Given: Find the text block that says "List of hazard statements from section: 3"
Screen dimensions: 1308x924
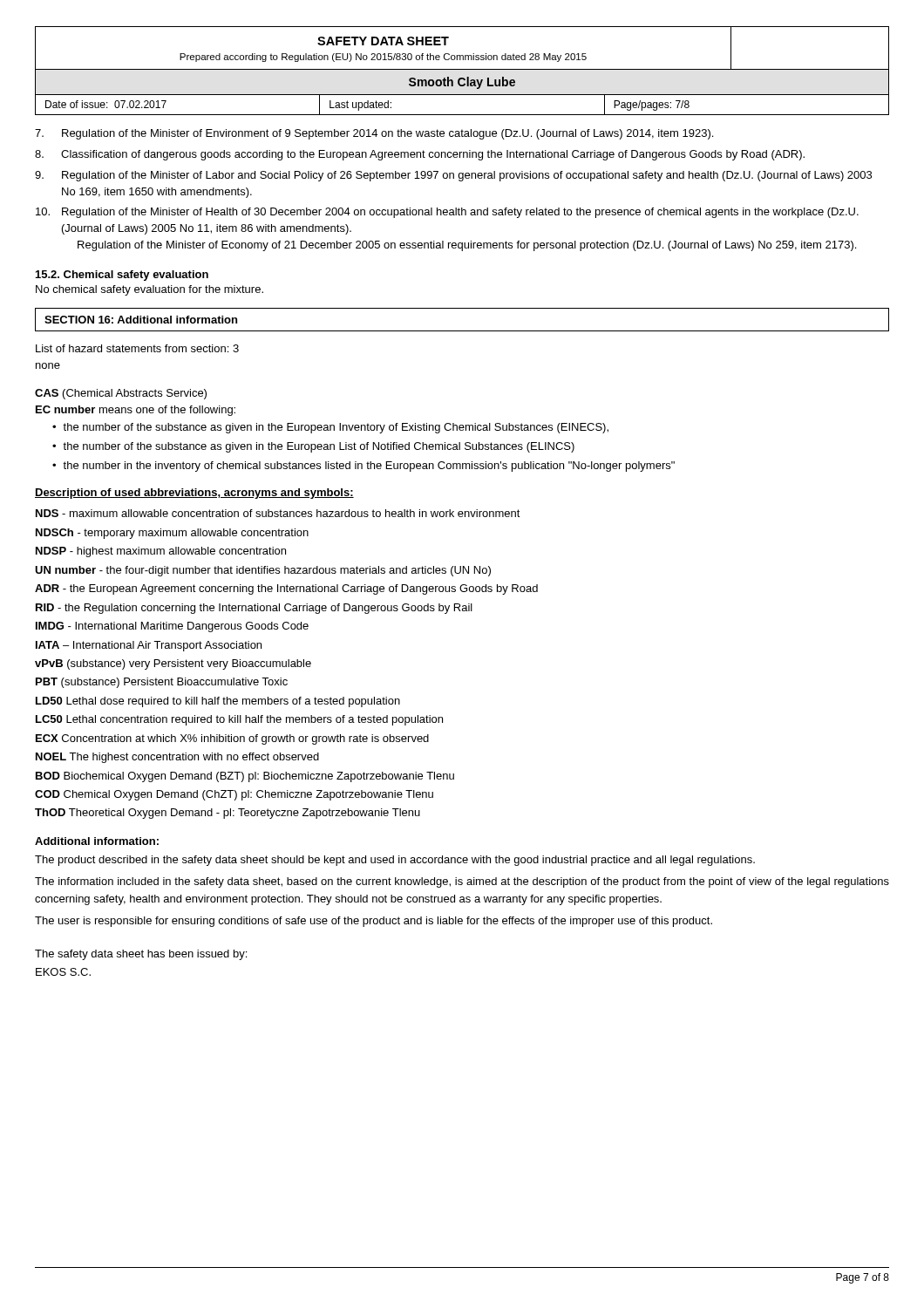Looking at the screenshot, I should click(x=137, y=357).
